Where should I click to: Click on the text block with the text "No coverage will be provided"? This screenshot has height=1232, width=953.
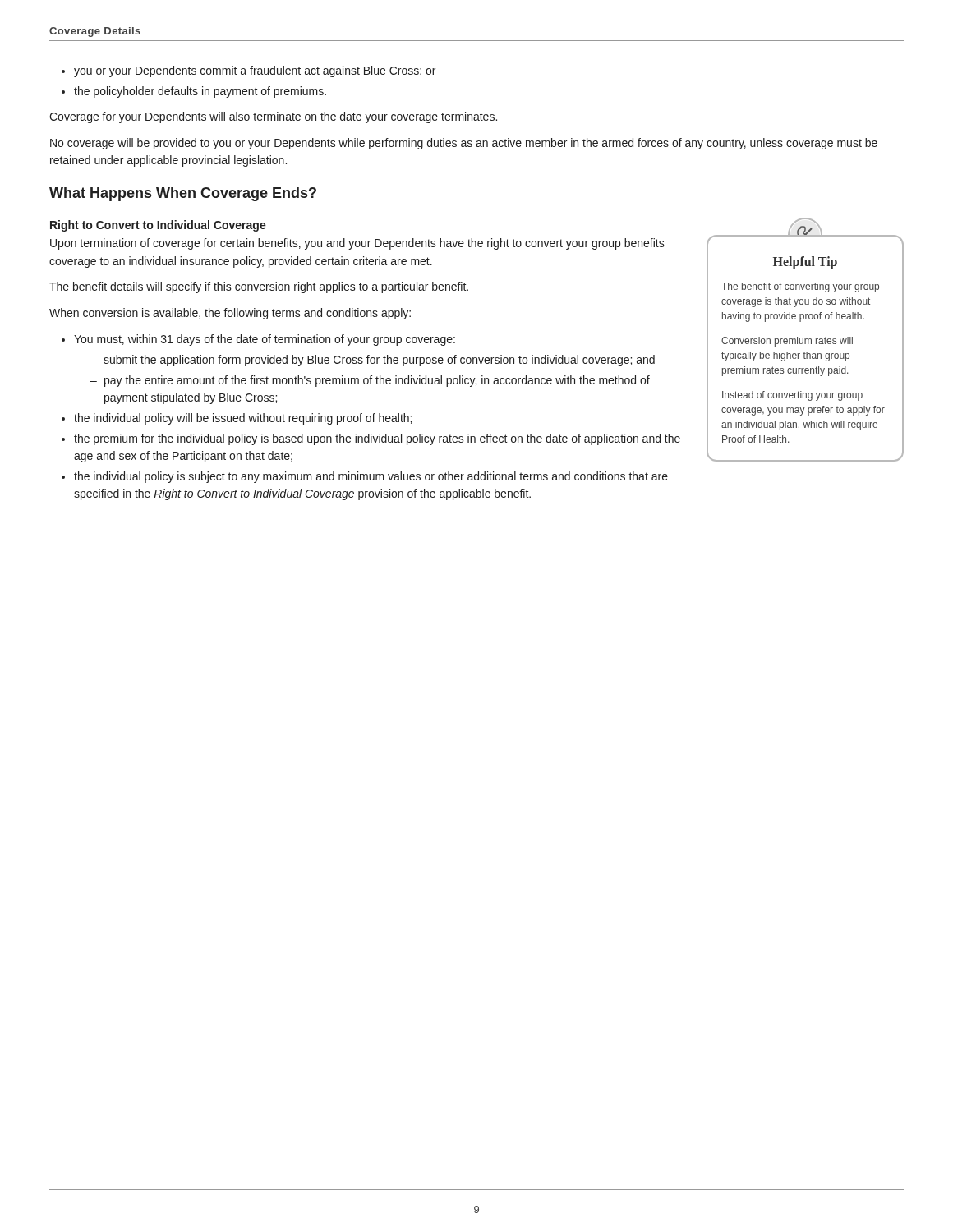[x=463, y=152]
